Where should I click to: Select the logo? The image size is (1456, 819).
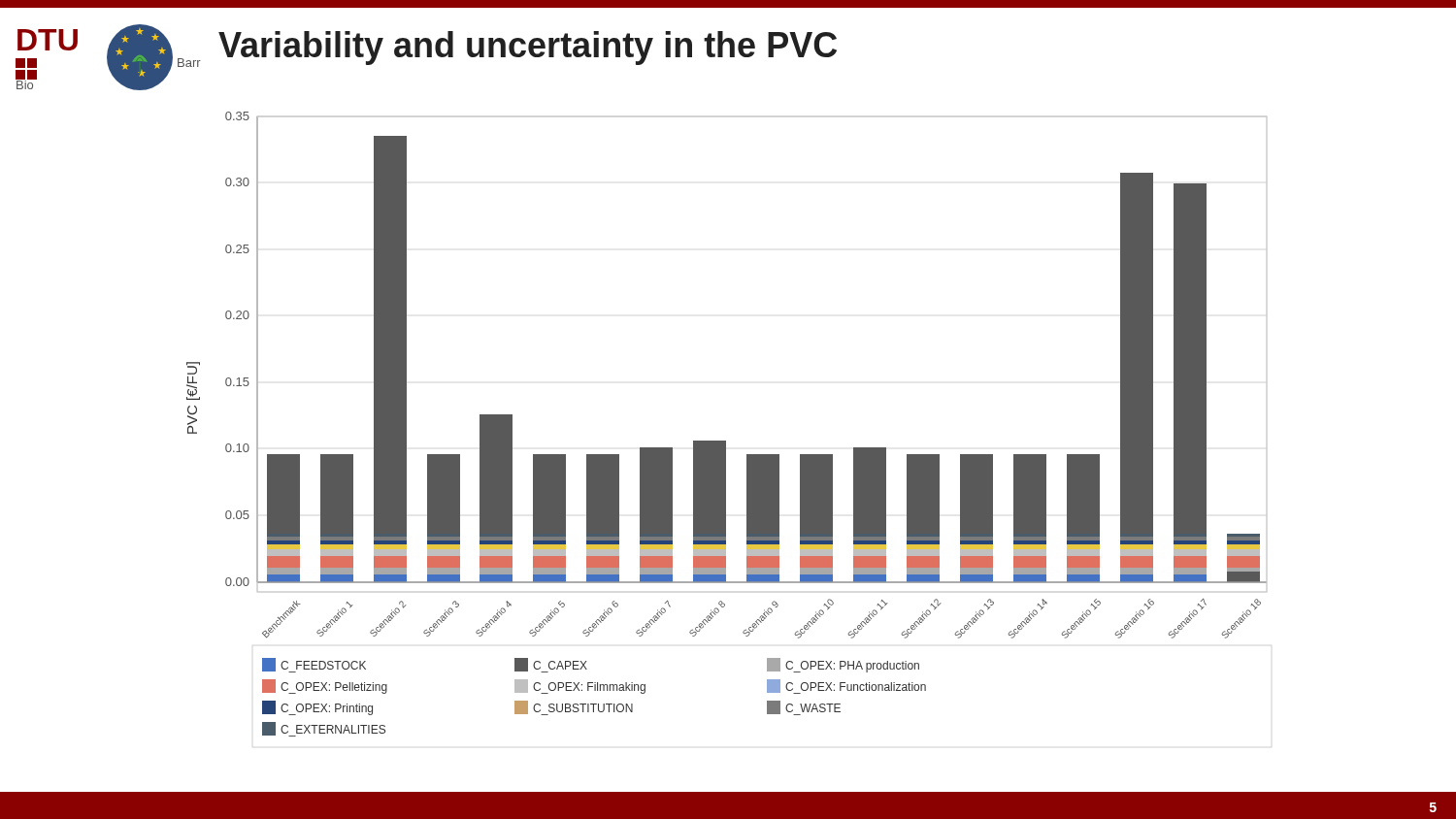113,53
